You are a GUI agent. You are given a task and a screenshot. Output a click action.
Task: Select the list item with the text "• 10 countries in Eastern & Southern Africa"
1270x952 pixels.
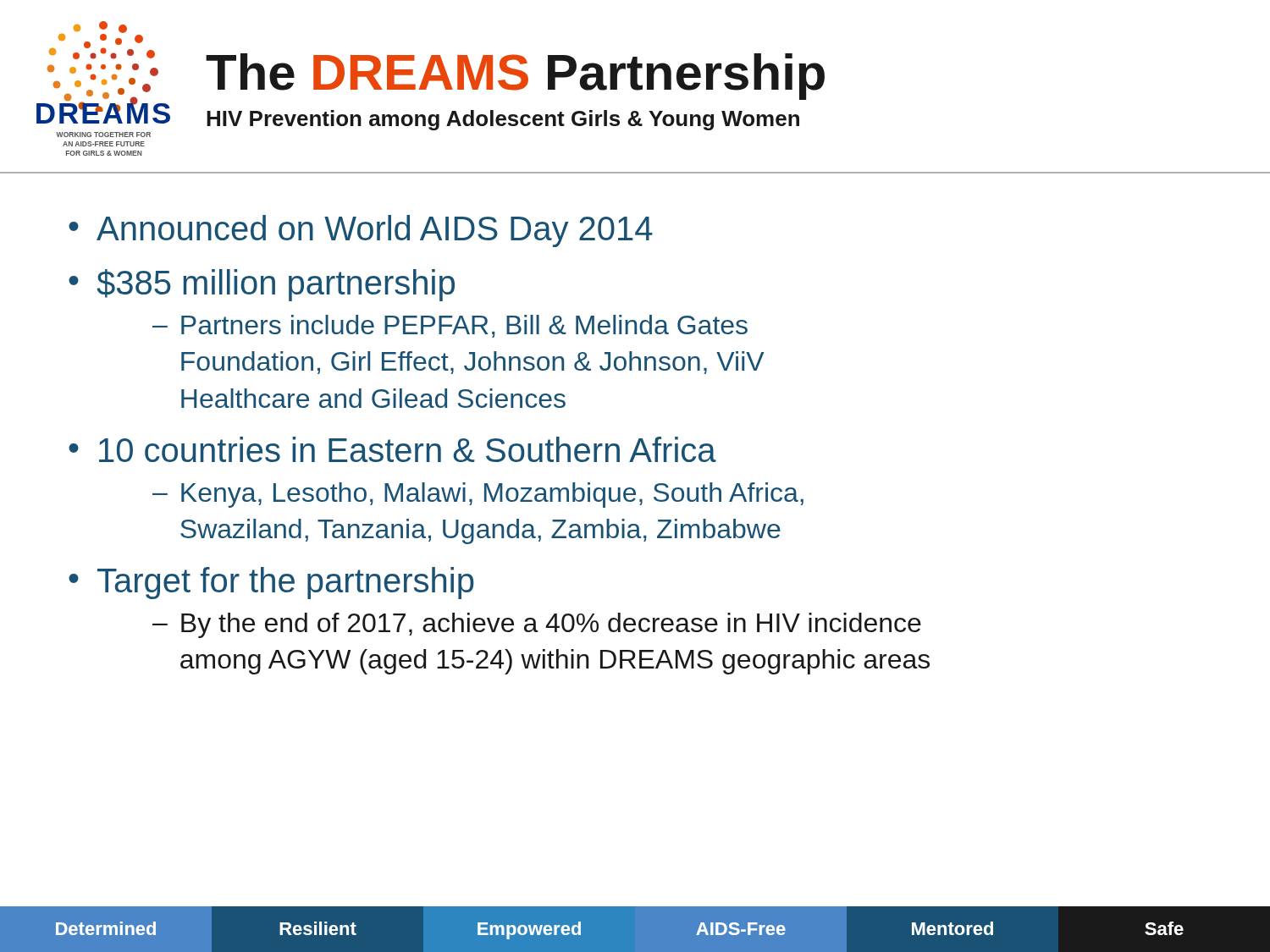click(392, 450)
